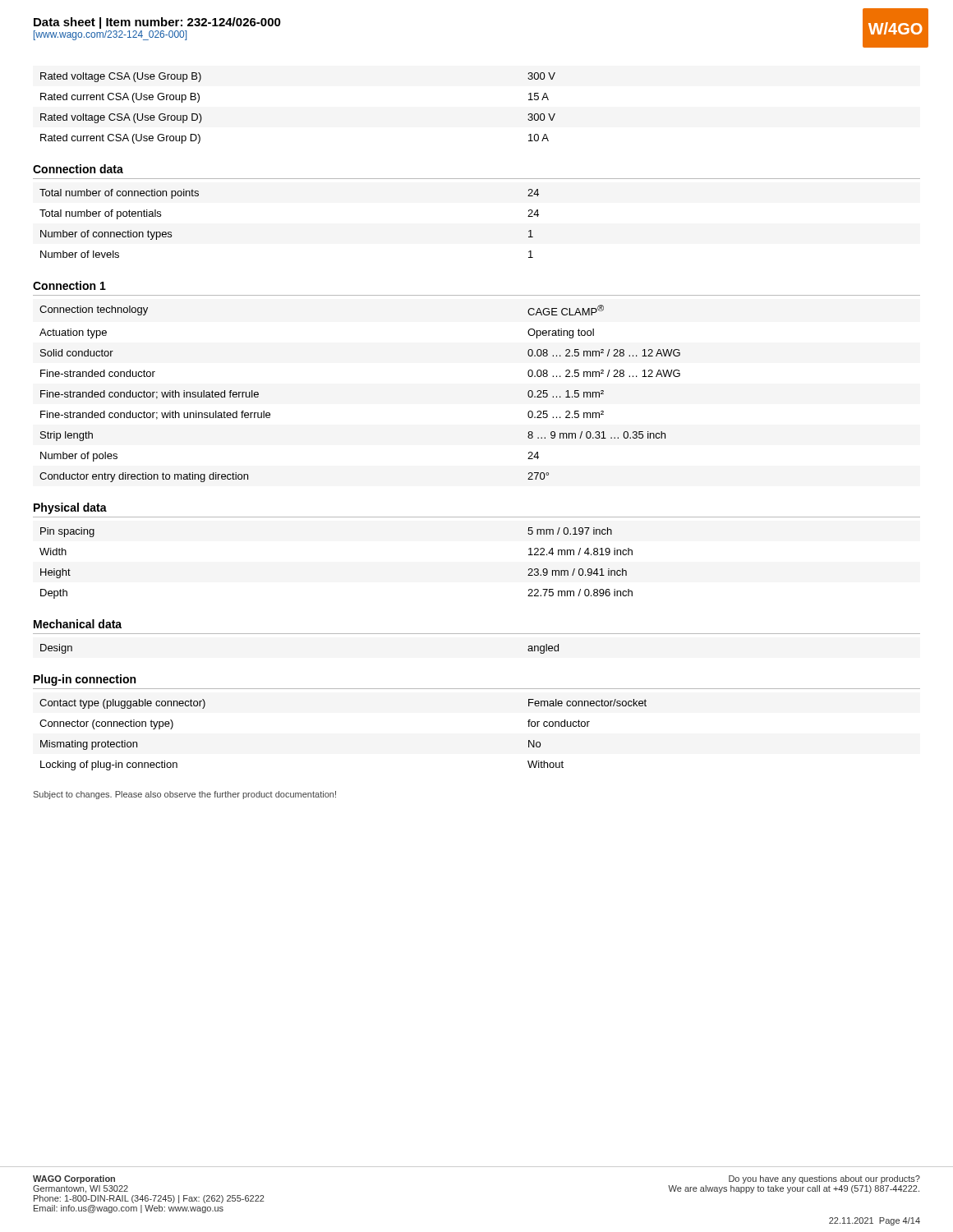Point to "Connection data"
The height and width of the screenshot is (1232, 953).
pyautogui.click(x=78, y=169)
